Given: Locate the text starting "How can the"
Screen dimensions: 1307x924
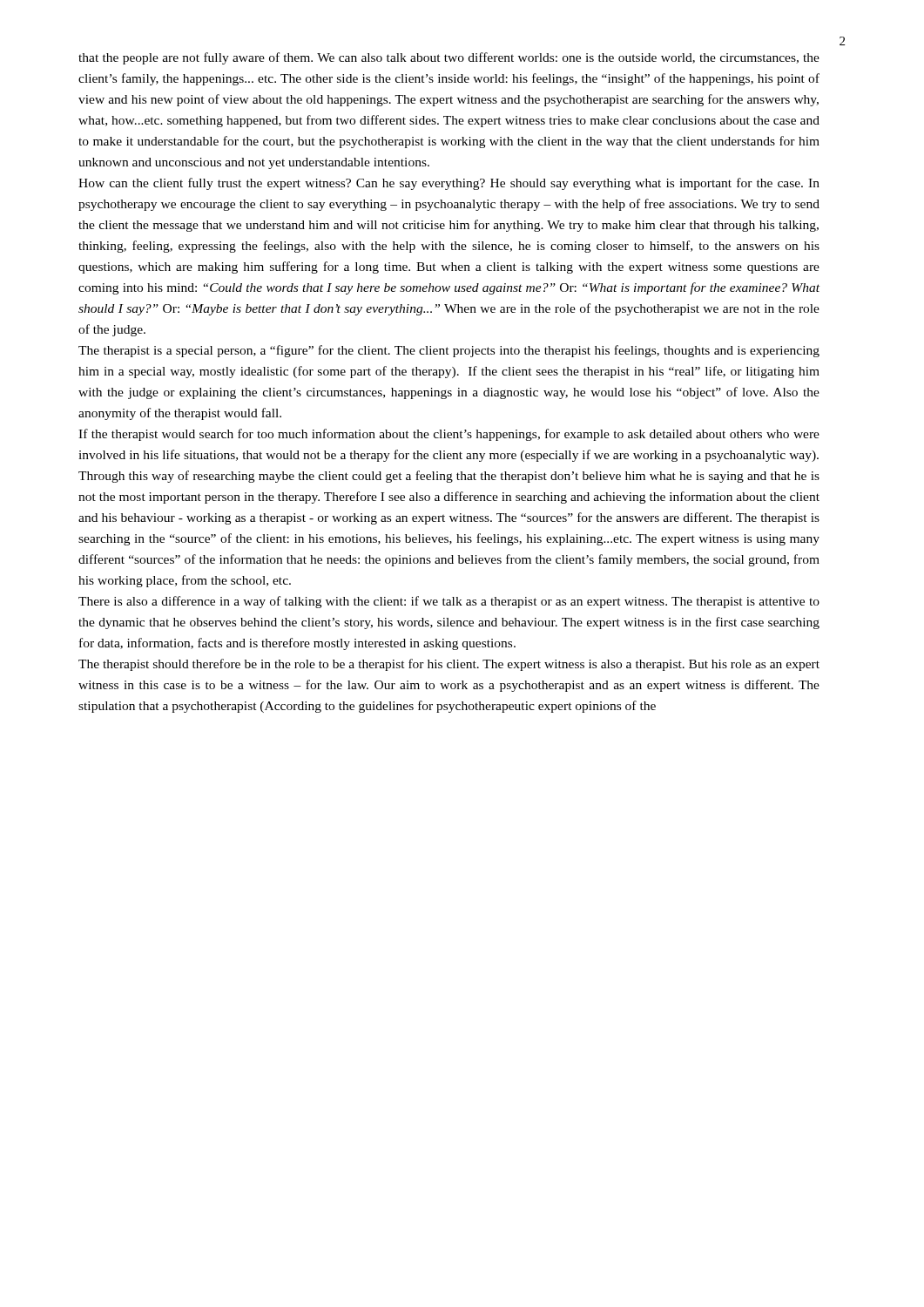Looking at the screenshot, I should click(449, 256).
